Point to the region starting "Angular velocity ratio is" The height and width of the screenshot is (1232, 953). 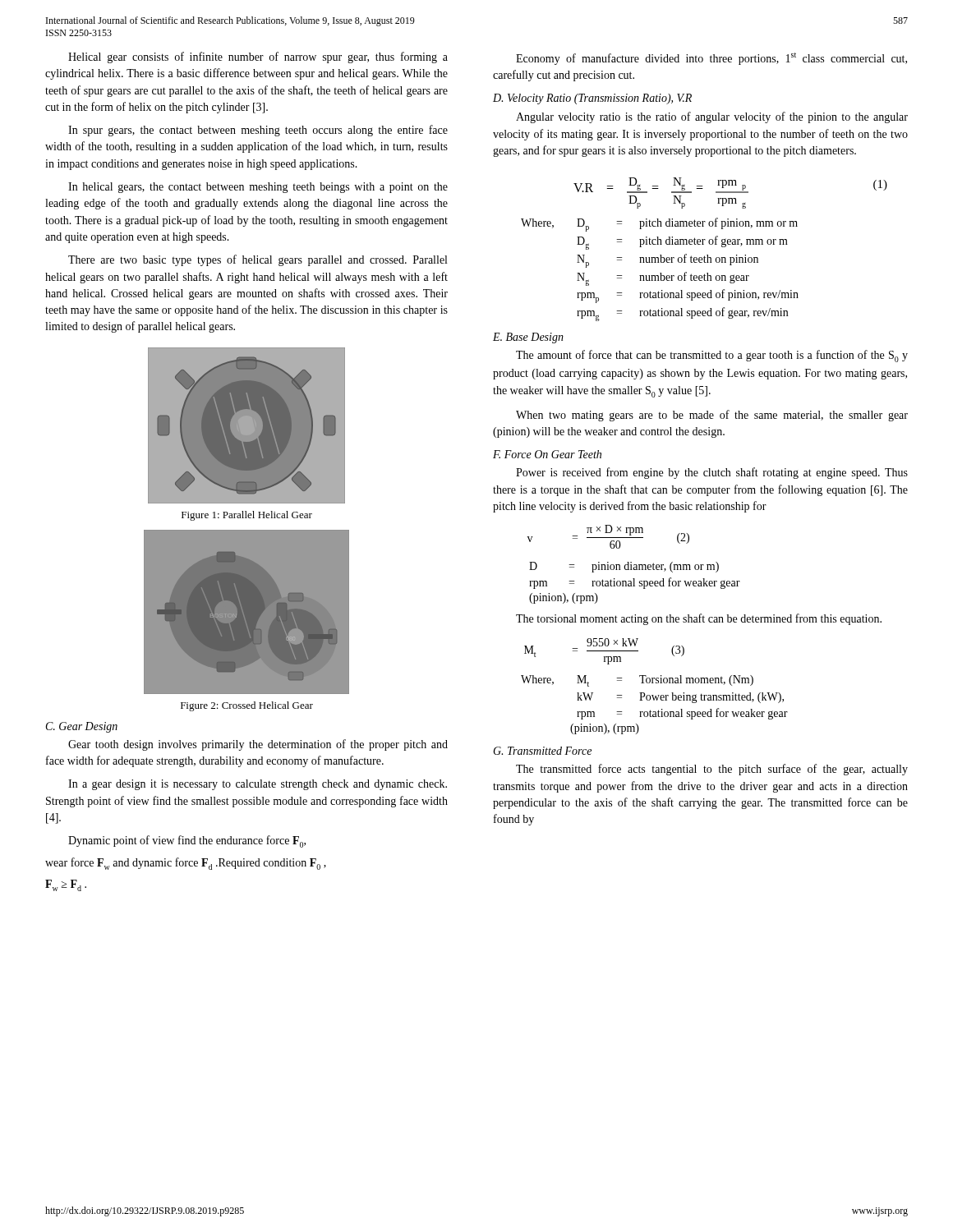700,134
